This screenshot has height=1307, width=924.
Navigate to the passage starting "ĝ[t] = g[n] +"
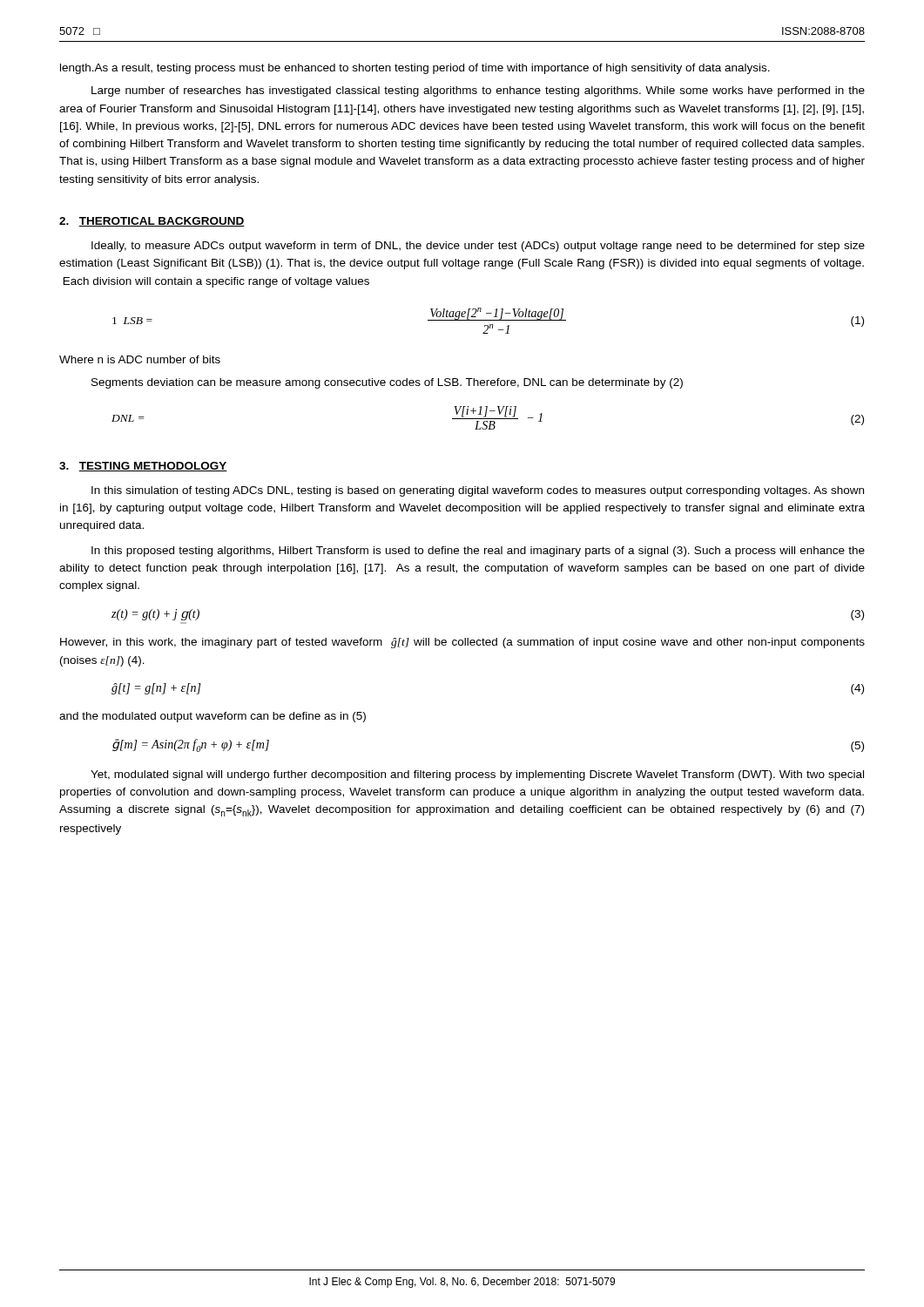pyautogui.click(x=157, y=689)
